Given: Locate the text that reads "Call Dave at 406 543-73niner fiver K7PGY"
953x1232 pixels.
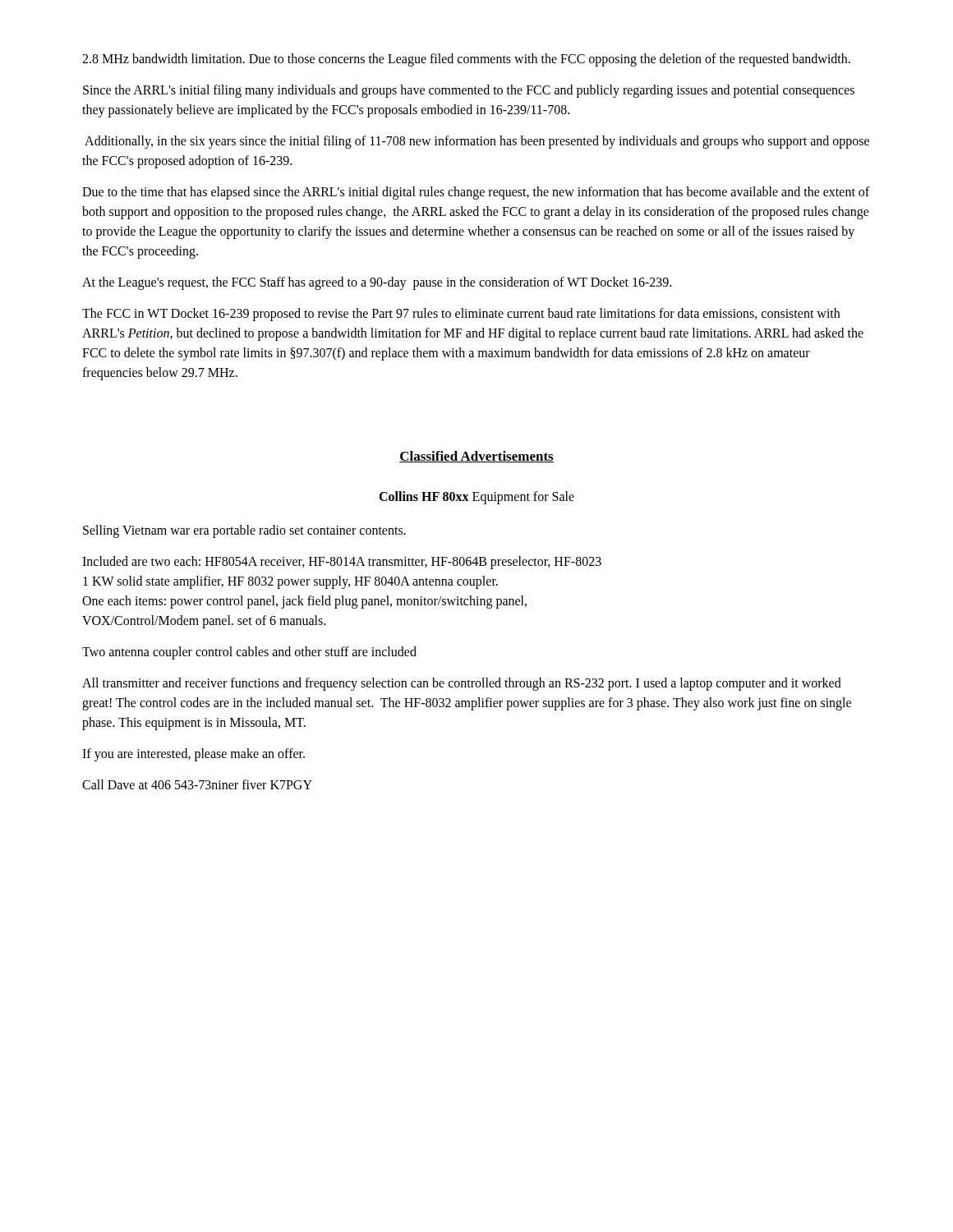Looking at the screenshot, I should (197, 785).
